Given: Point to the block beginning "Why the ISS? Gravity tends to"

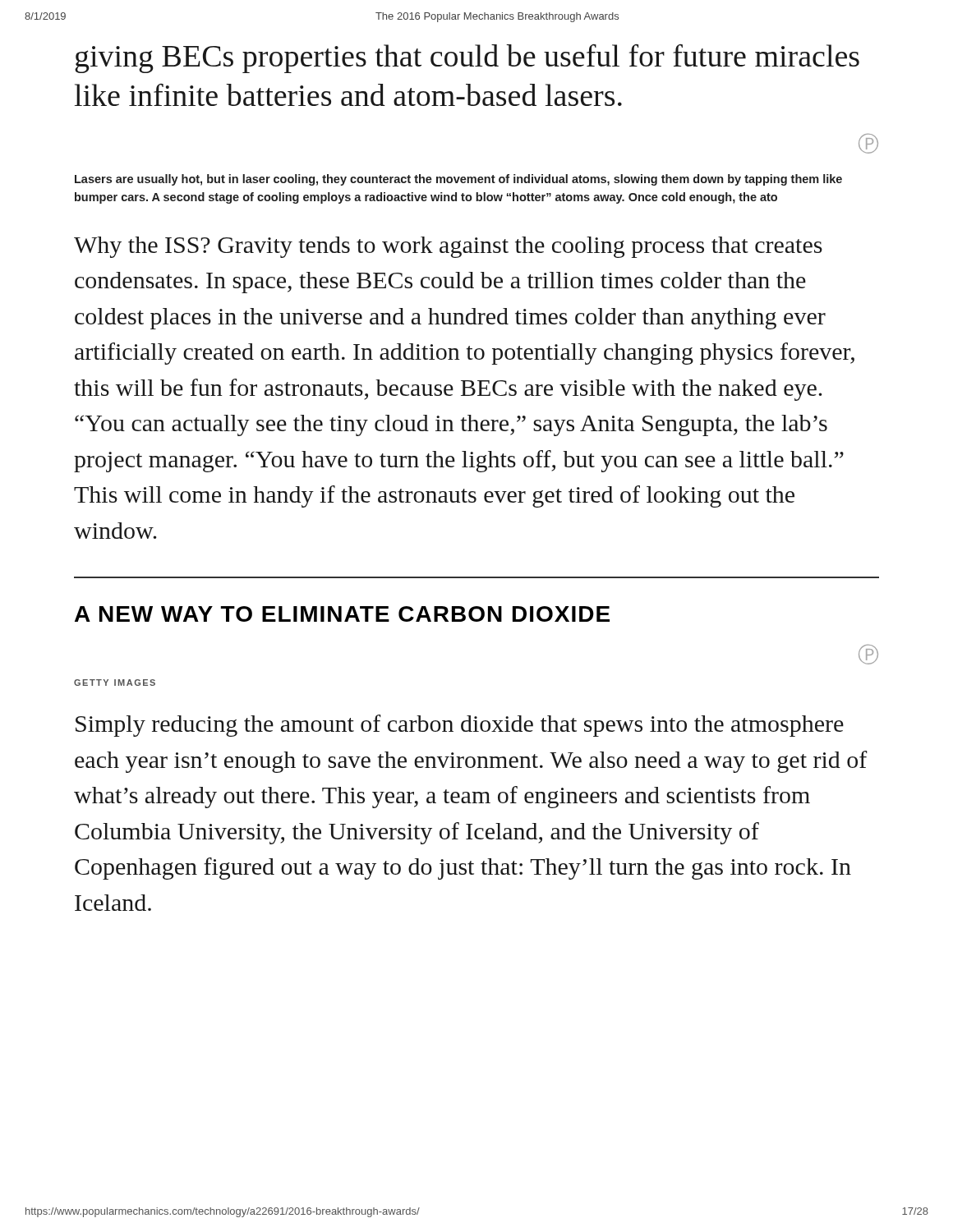Looking at the screenshot, I should click(465, 387).
